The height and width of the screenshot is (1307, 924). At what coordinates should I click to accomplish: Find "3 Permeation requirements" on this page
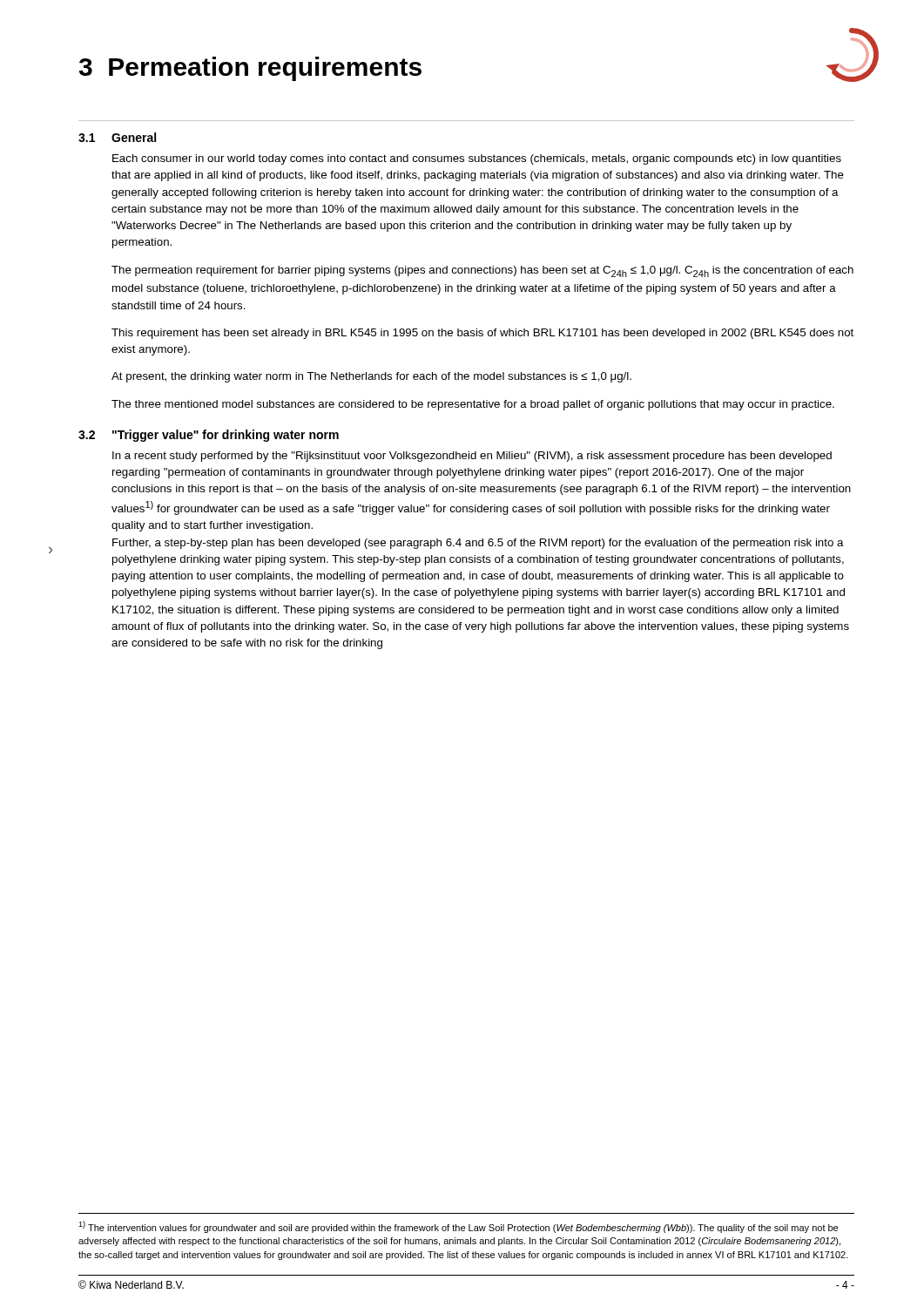point(239,69)
